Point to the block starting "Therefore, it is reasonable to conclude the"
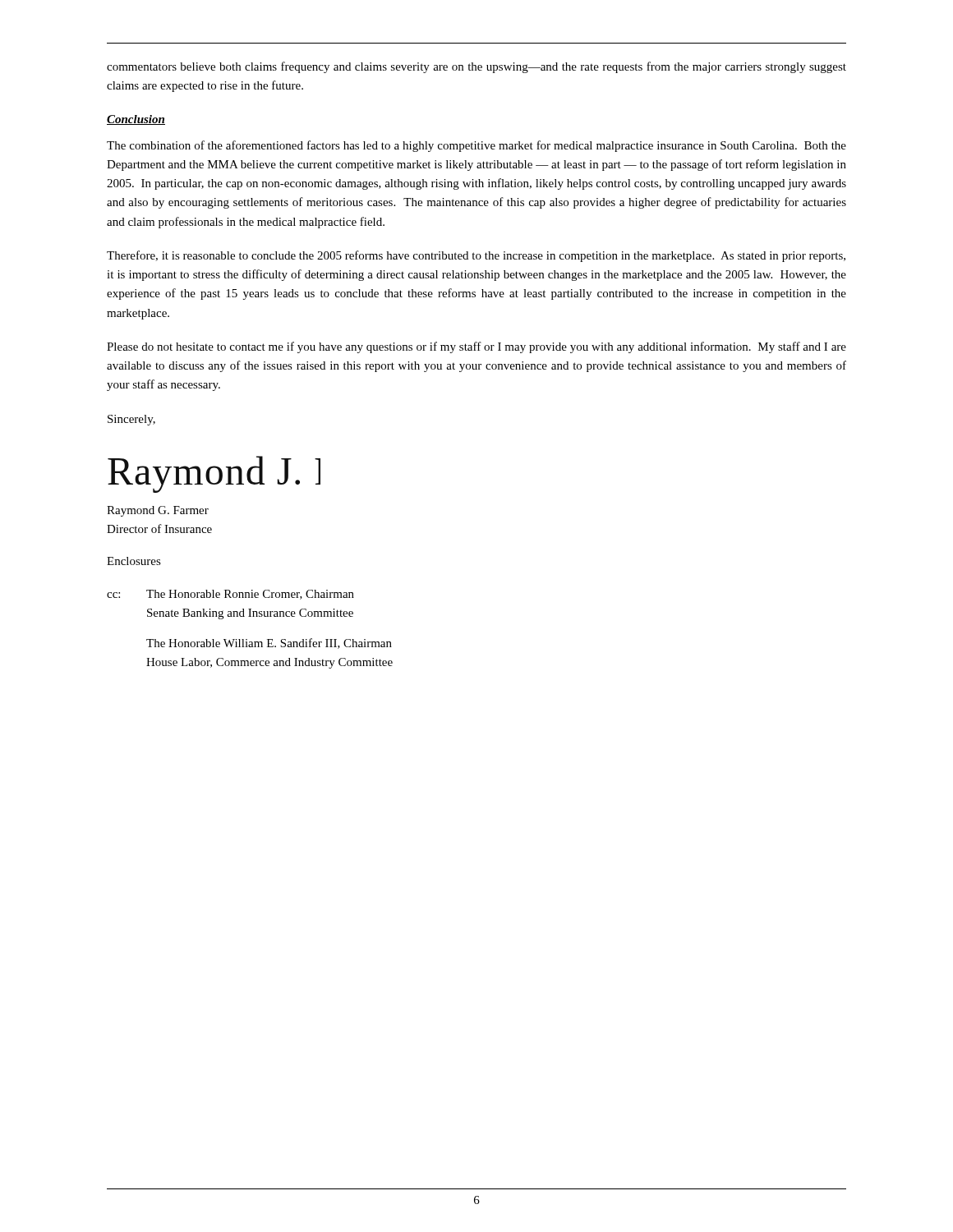This screenshot has height=1232, width=953. [x=476, y=284]
